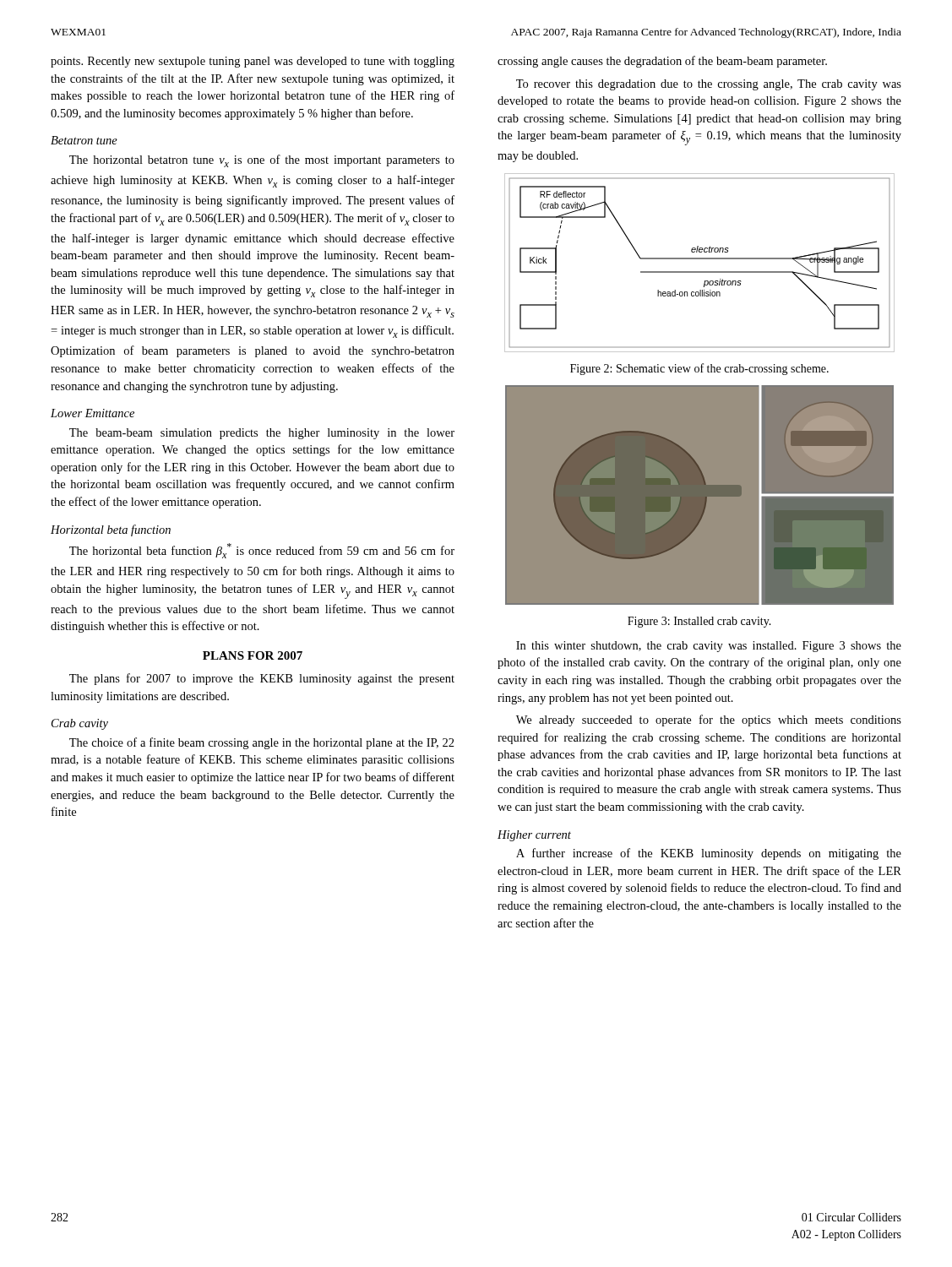Click on the passage starting "Figure 2: Schematic view of the crab-crossing"
This screenshot has height=1267, width=952.
[699, 369]
